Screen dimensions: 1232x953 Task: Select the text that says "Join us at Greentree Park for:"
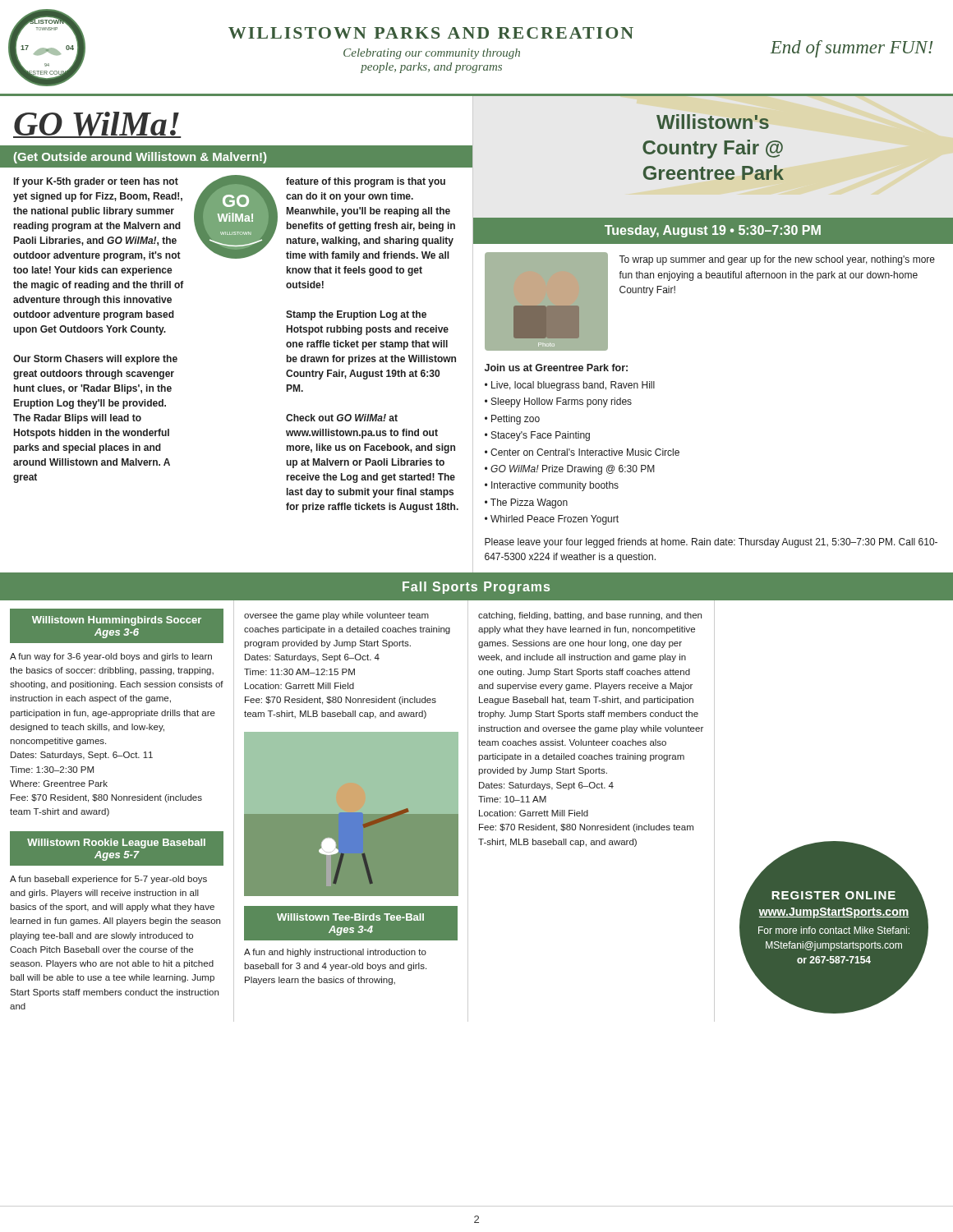557,368
